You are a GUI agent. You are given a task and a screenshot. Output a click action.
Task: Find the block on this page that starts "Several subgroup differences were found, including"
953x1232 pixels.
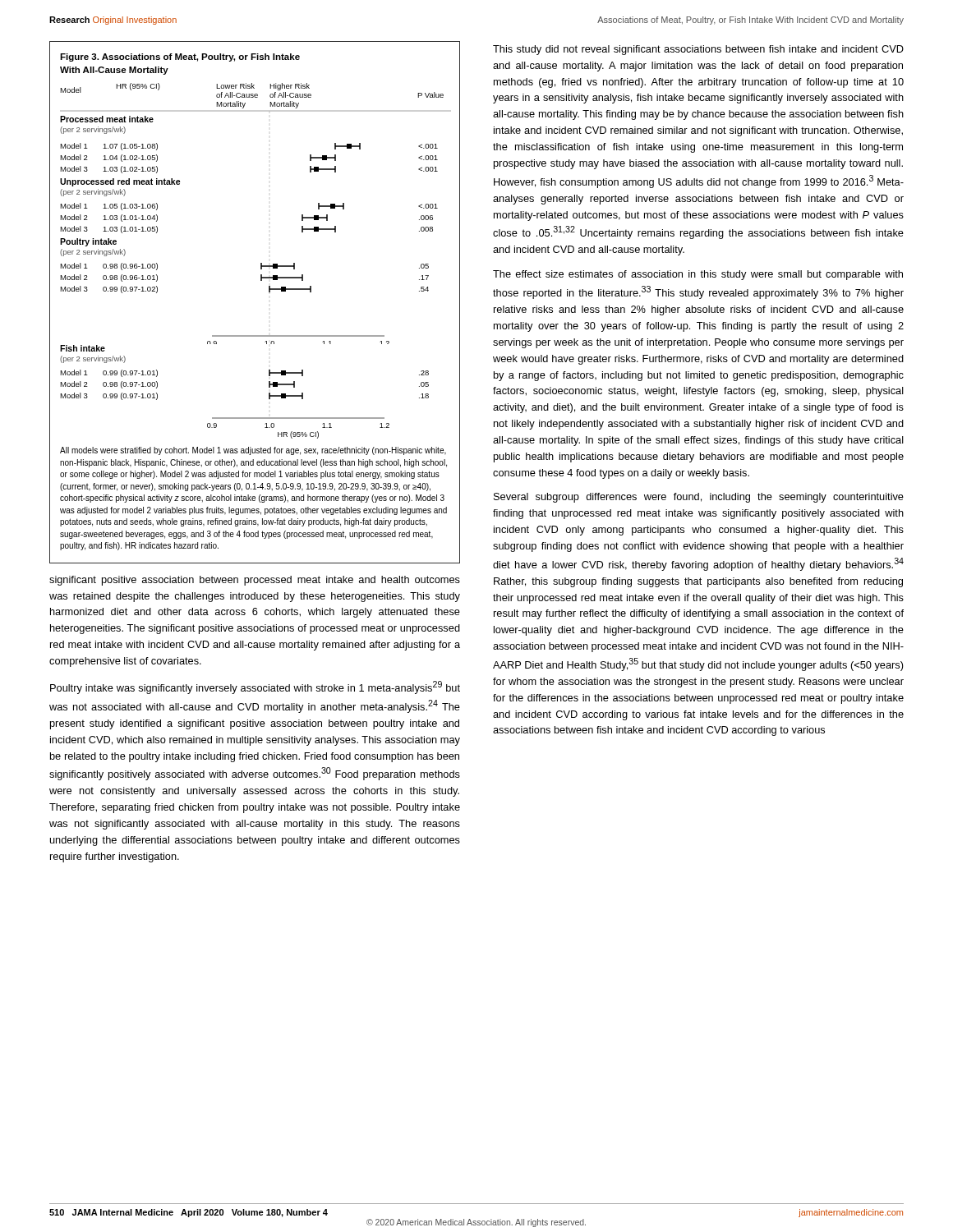pos(698,613)
